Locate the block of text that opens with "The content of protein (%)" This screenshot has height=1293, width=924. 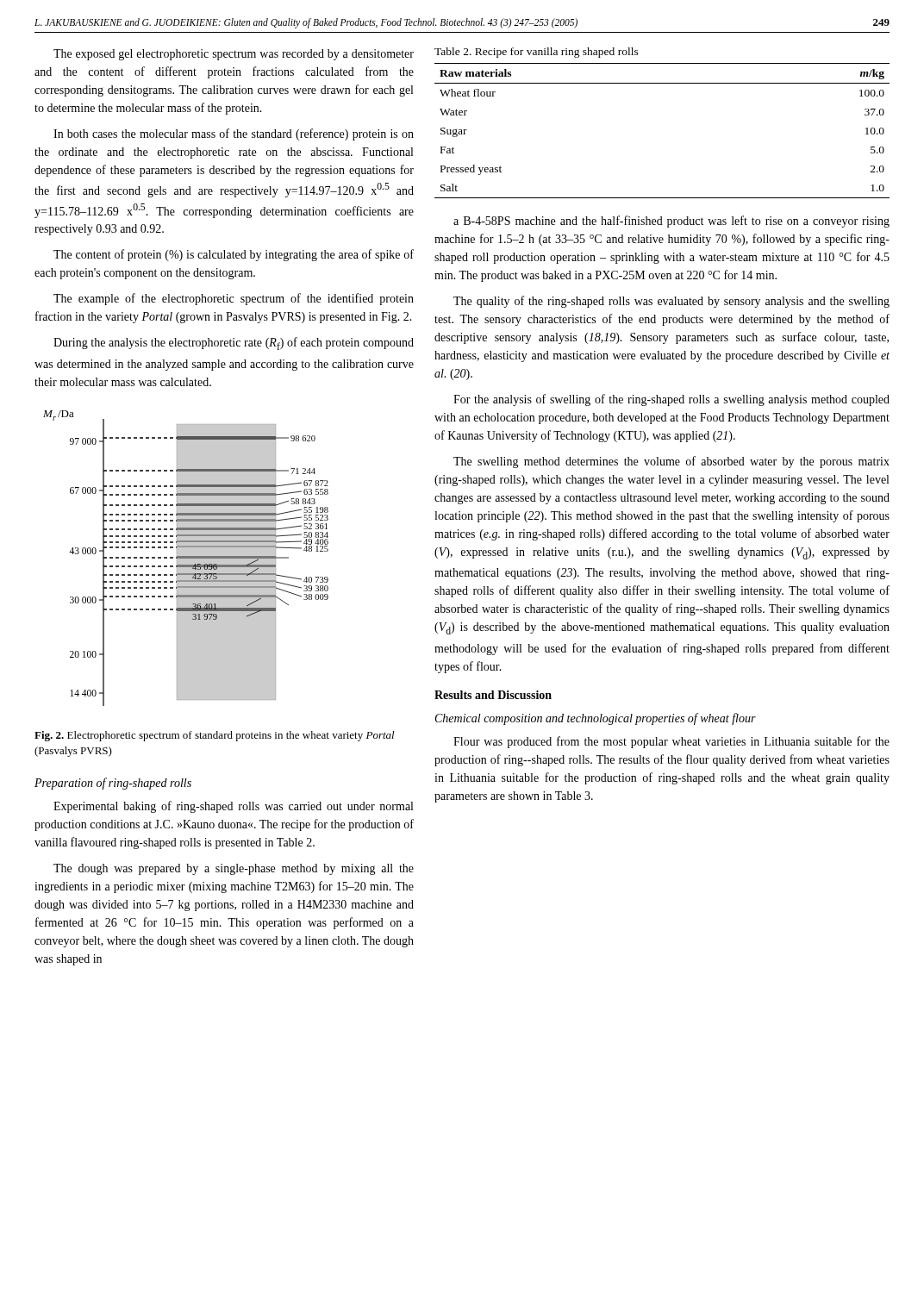[224, 264]
